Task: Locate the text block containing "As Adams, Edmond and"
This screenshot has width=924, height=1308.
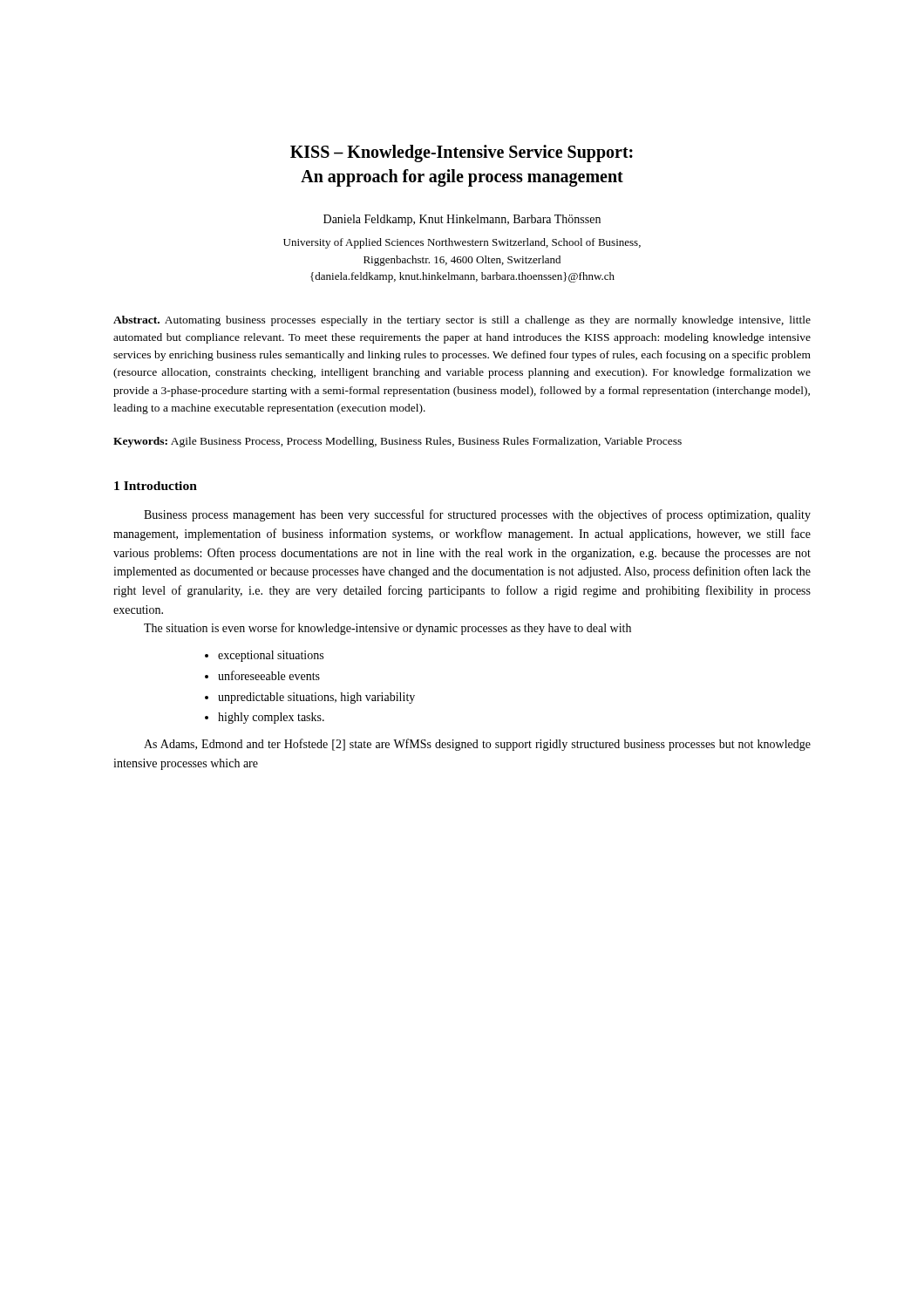Action: click(462, 754)
